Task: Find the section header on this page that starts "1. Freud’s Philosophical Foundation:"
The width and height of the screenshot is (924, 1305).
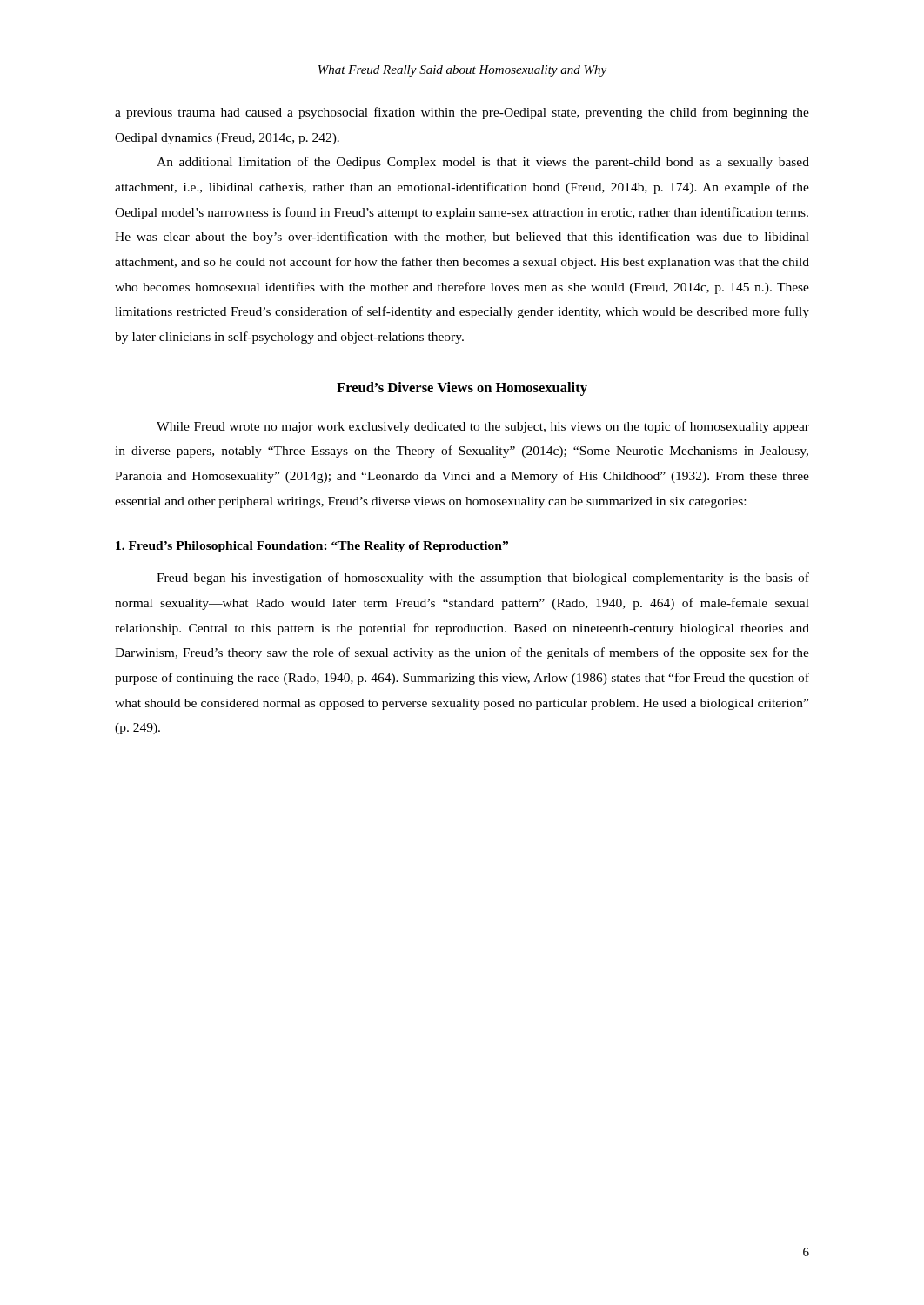Action: click(x=312, y=545)
